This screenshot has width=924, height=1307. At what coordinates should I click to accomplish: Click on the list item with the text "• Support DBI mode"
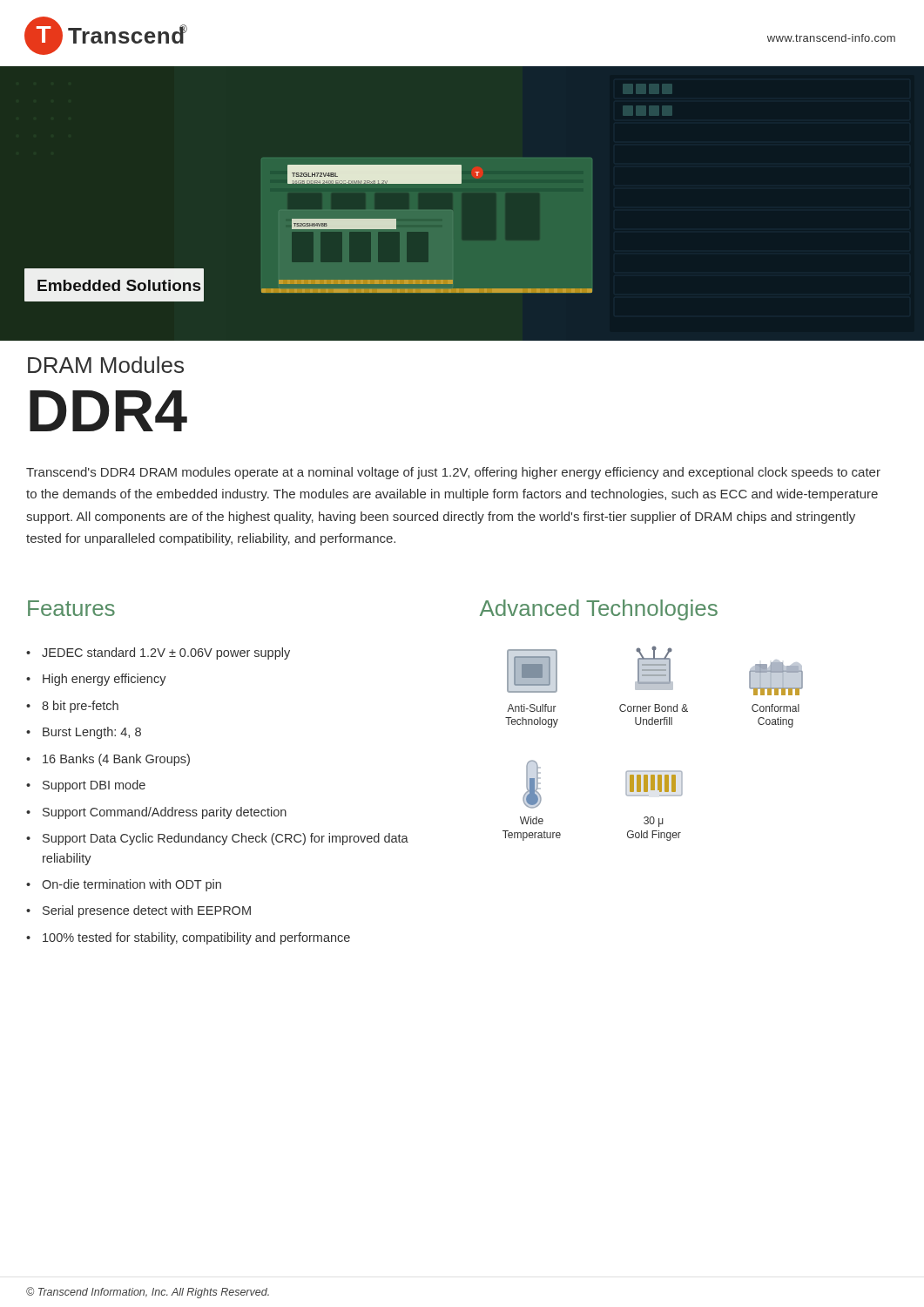[86, 785]
